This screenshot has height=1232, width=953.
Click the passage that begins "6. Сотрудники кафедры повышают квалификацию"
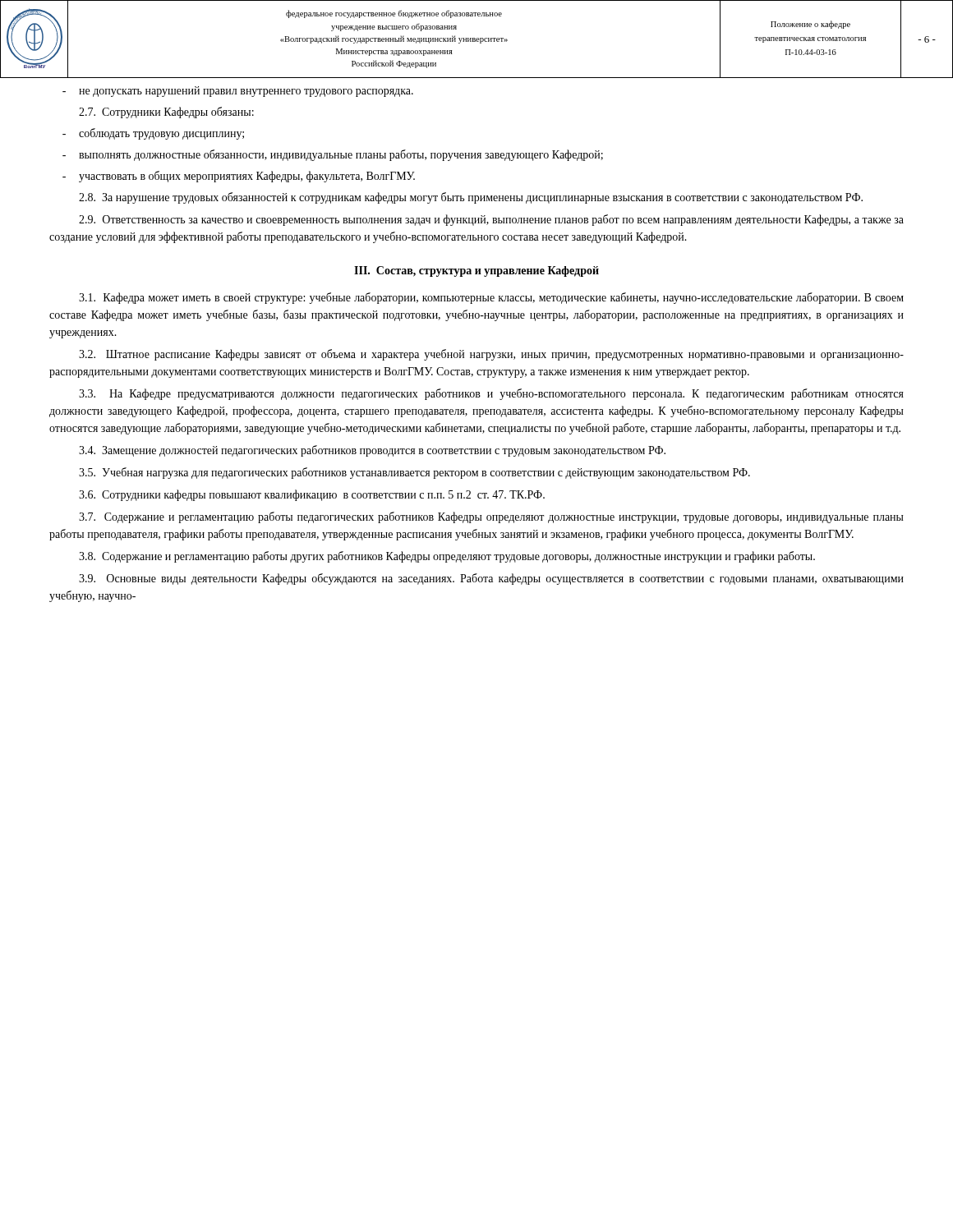[312, 495]
